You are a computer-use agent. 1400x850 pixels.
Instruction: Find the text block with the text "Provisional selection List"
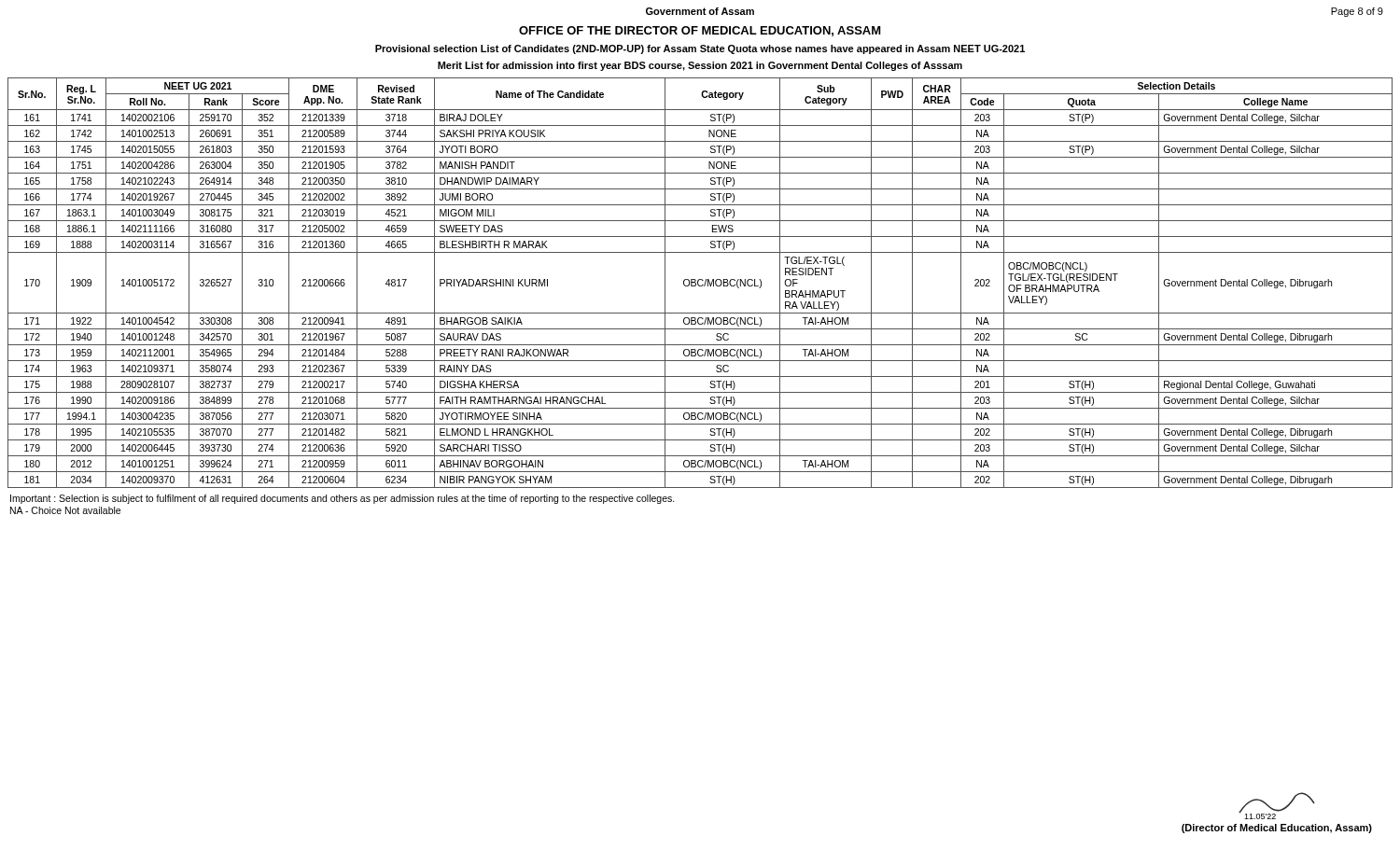(700, 49)
